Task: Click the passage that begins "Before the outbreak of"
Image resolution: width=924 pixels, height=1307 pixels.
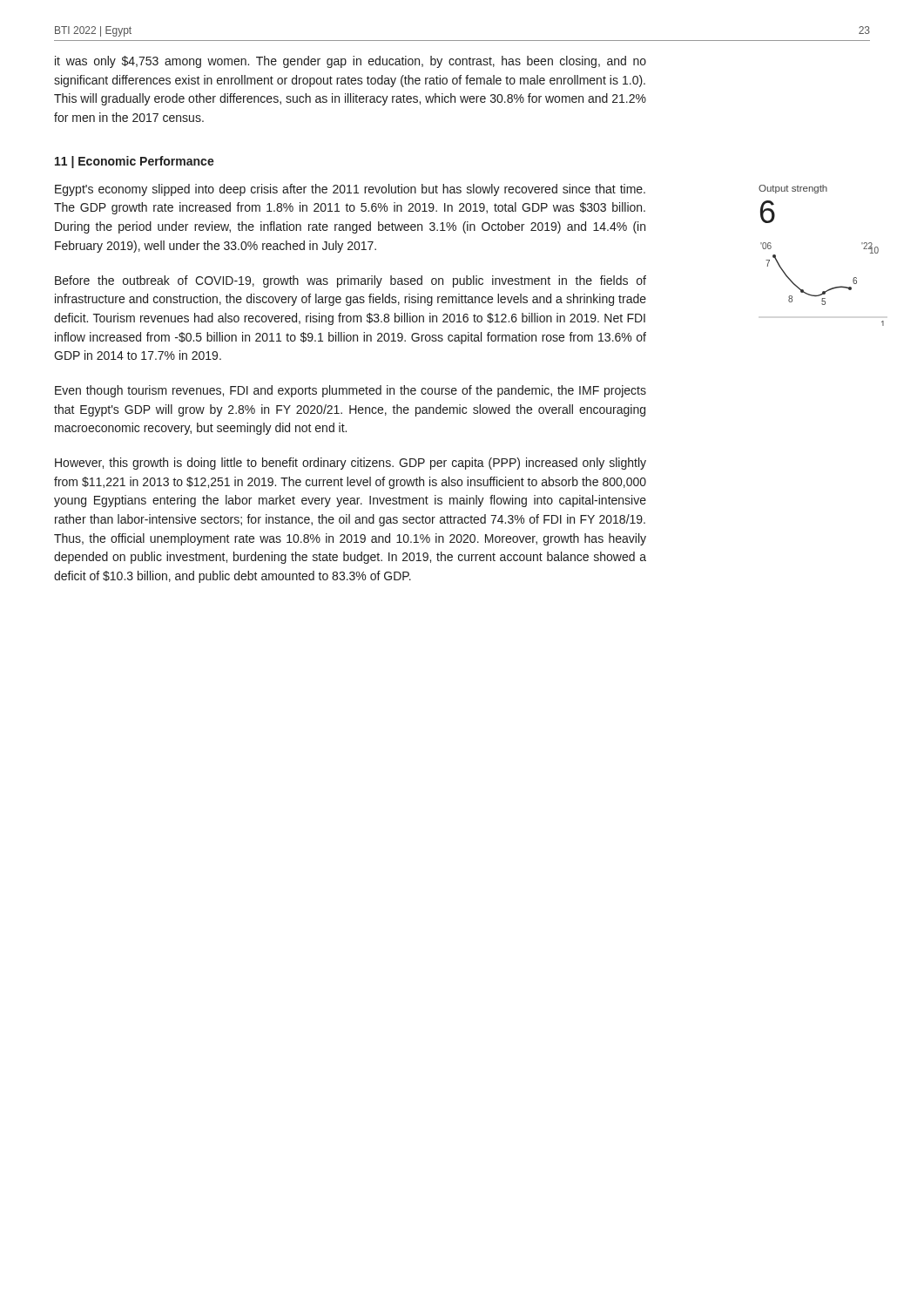Action: (350, 318)
